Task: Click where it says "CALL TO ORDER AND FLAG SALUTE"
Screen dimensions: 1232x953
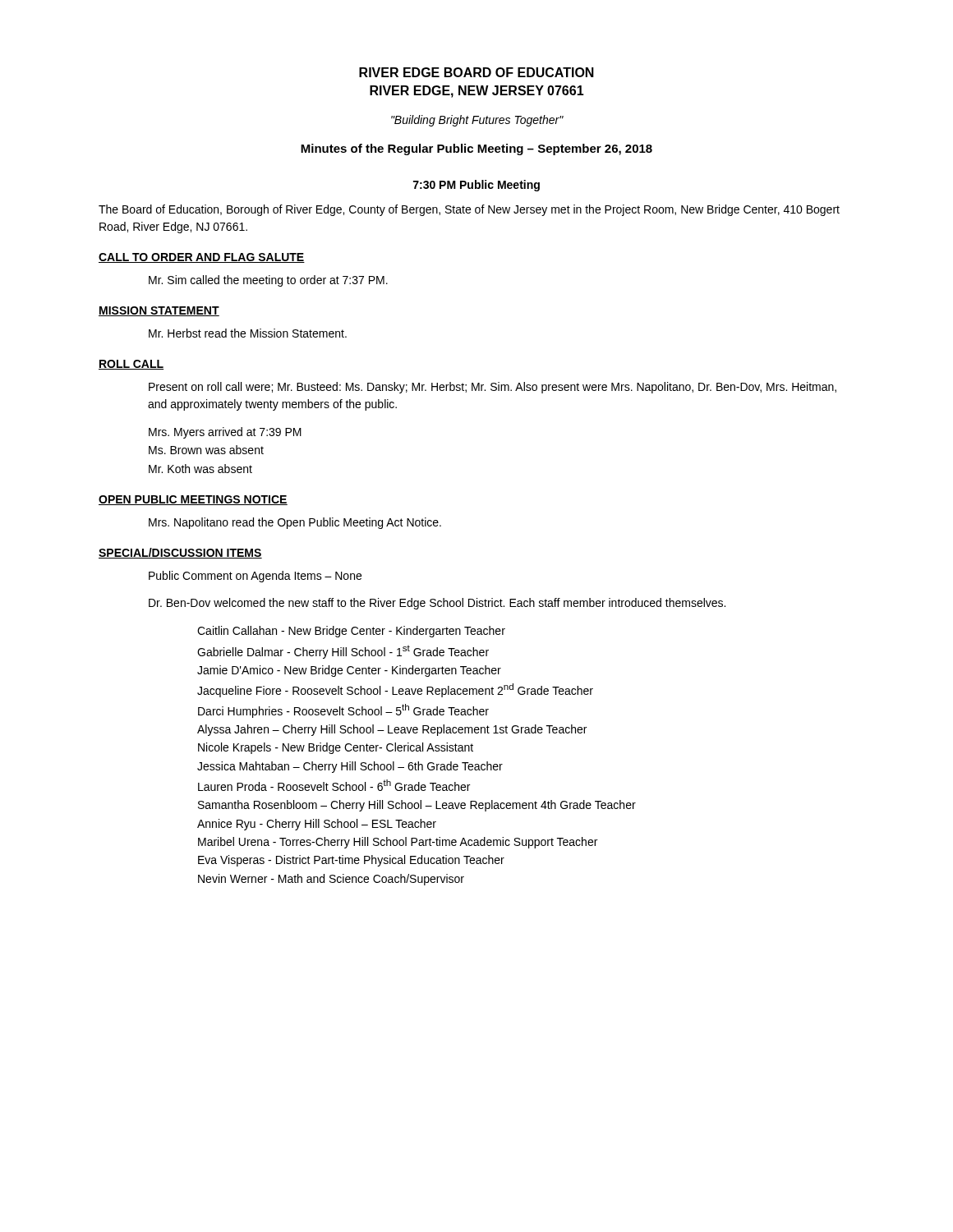Action: coord(201,257)
